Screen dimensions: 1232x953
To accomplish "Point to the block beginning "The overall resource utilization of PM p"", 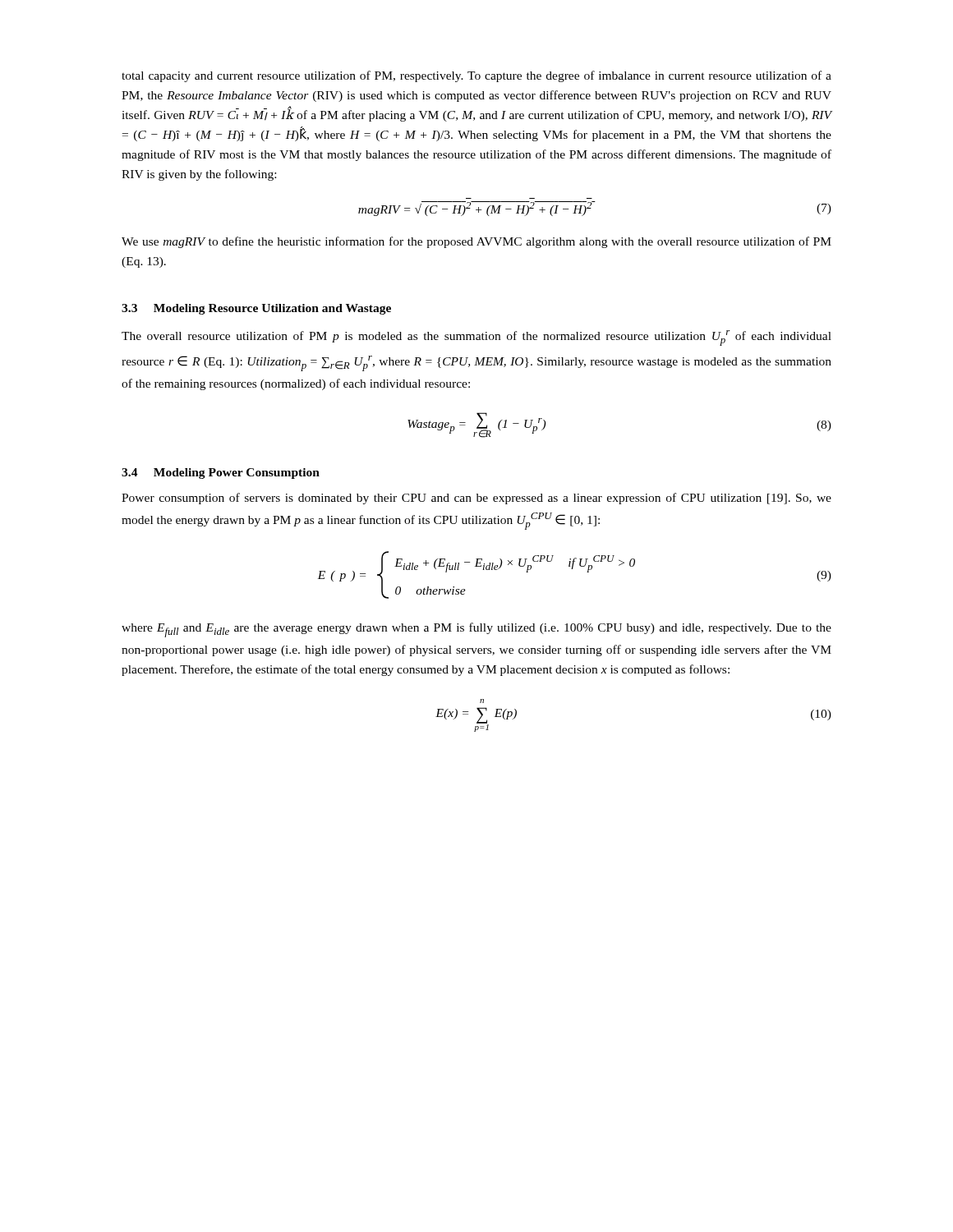I will [x=476, y=358].
